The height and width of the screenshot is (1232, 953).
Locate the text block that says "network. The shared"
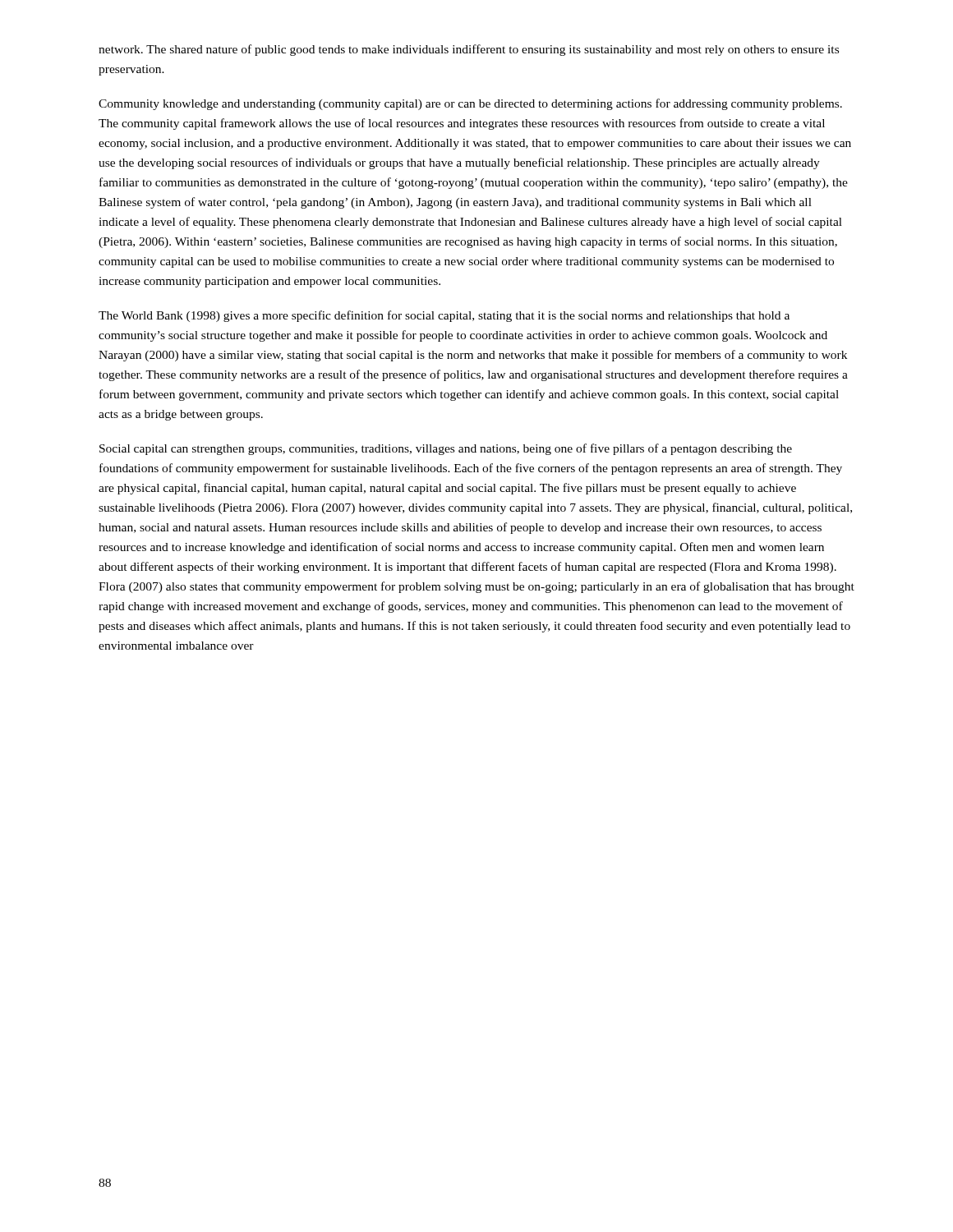click(469, 59)
